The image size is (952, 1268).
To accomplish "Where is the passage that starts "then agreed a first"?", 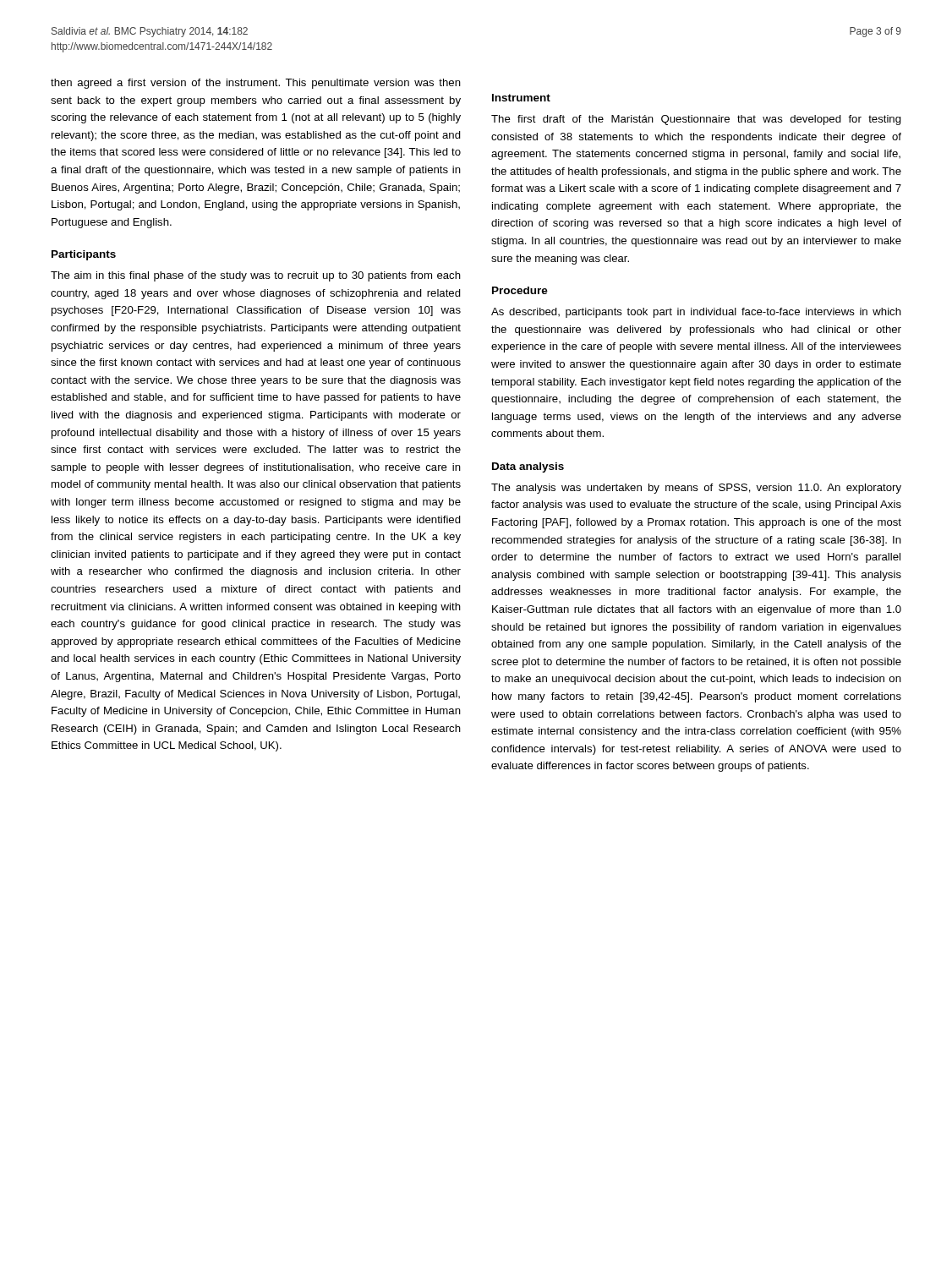I will pos(256,153).
